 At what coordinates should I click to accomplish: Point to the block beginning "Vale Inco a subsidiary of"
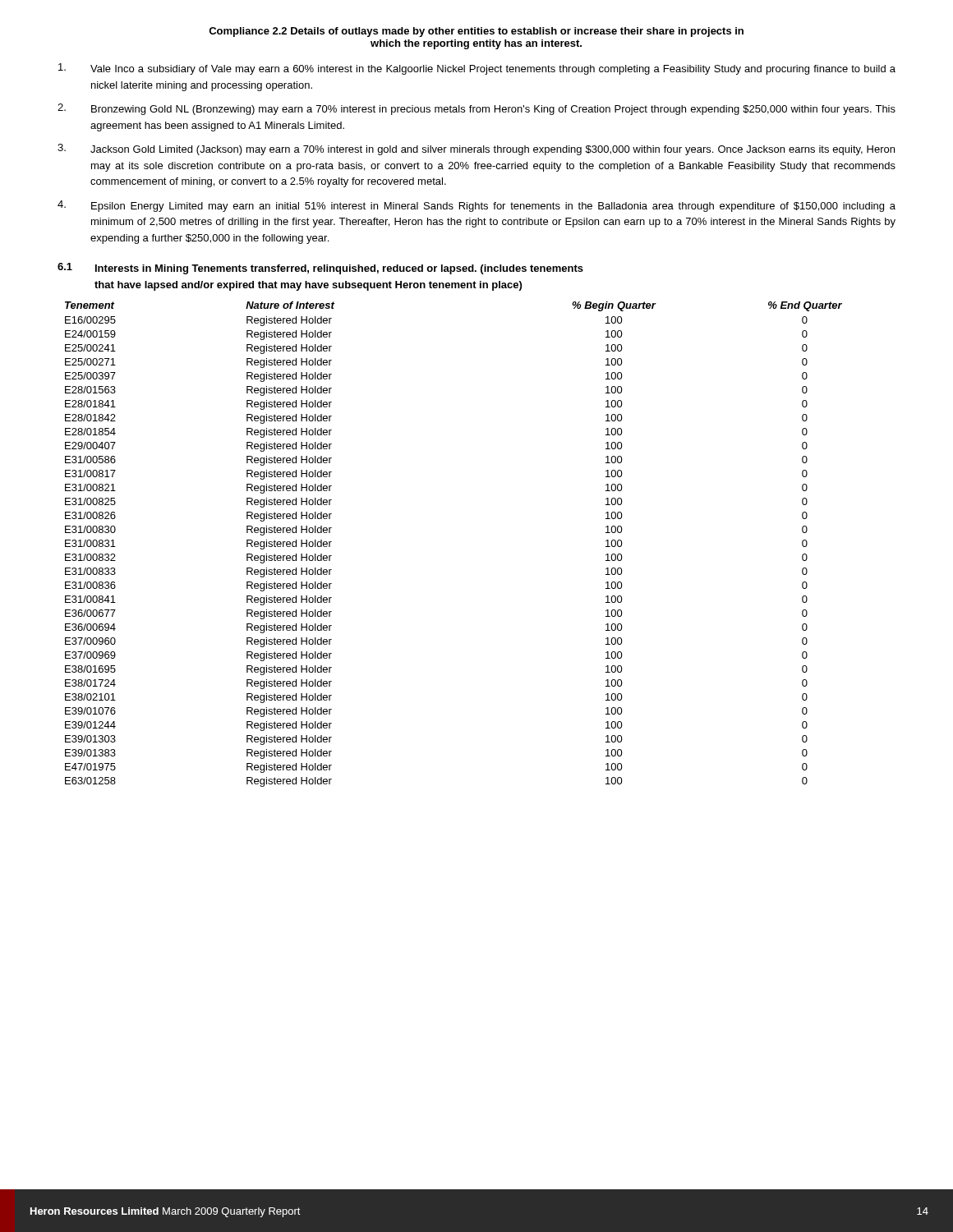(476, 77)
